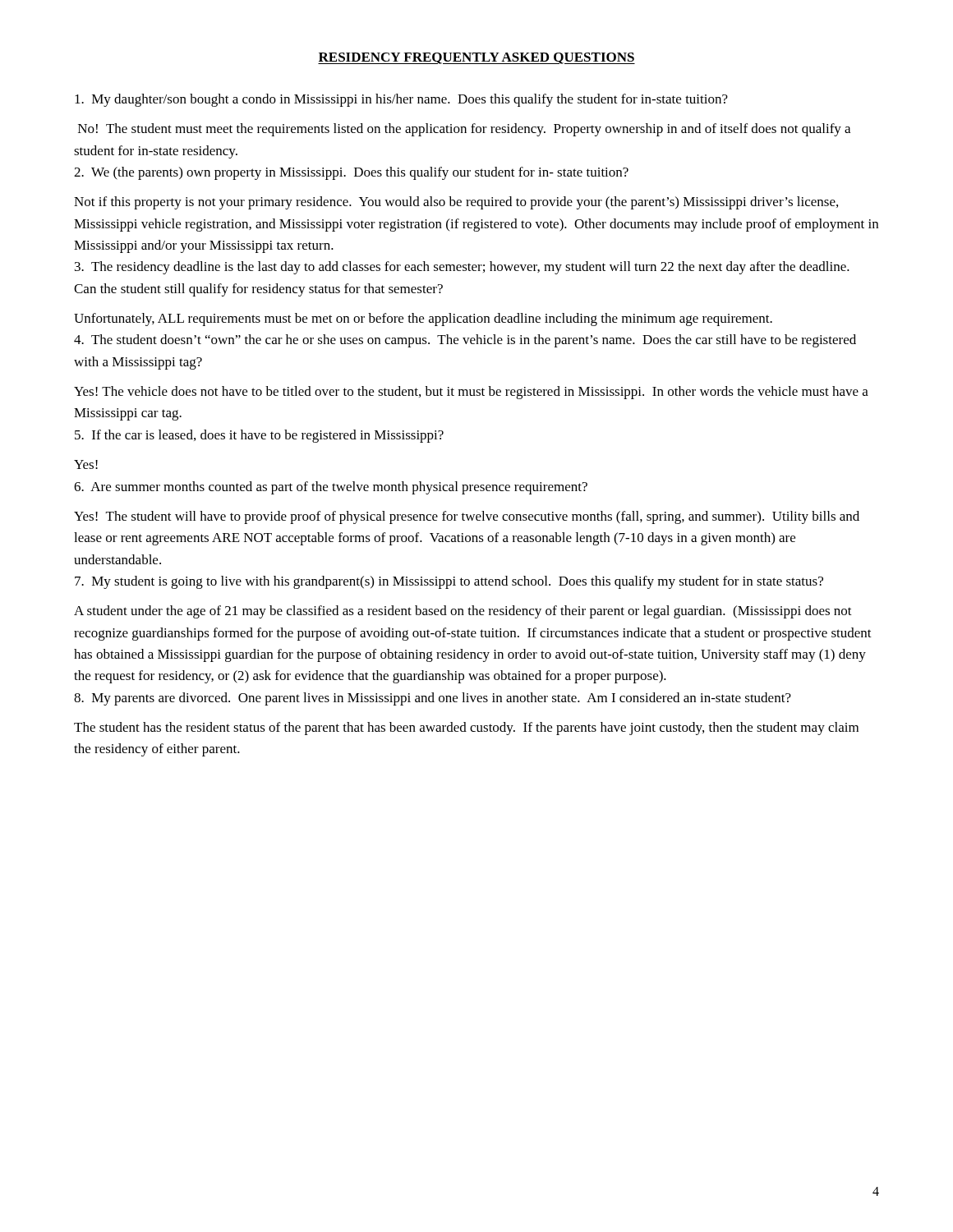The image size is (953, 1232).
Task: Click on the element starting "Unfortunately, ALL requirements must be met on or"
Action: pos(423,318)
